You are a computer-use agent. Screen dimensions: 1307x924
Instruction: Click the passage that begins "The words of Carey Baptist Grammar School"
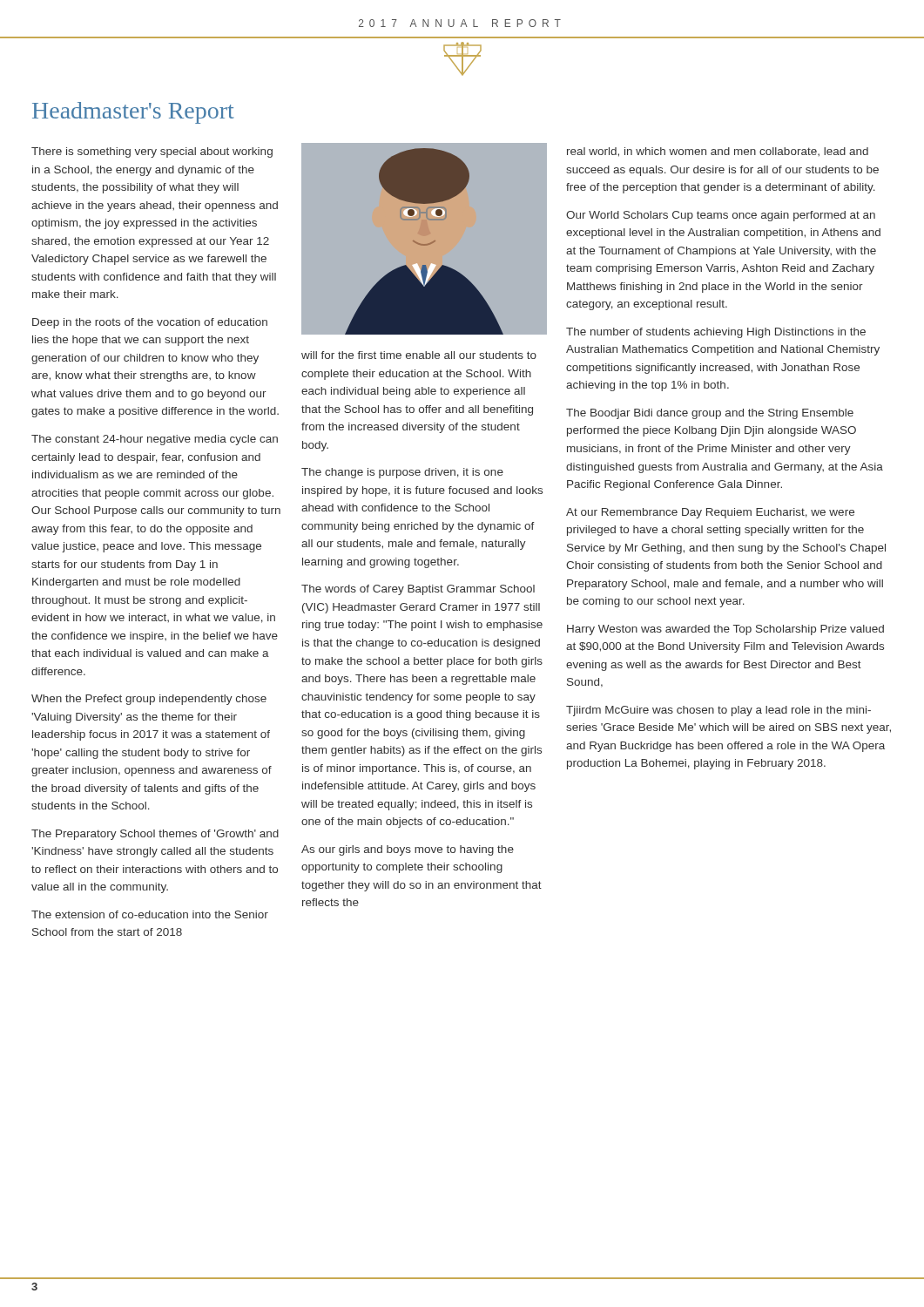click(x=422, y=705)
